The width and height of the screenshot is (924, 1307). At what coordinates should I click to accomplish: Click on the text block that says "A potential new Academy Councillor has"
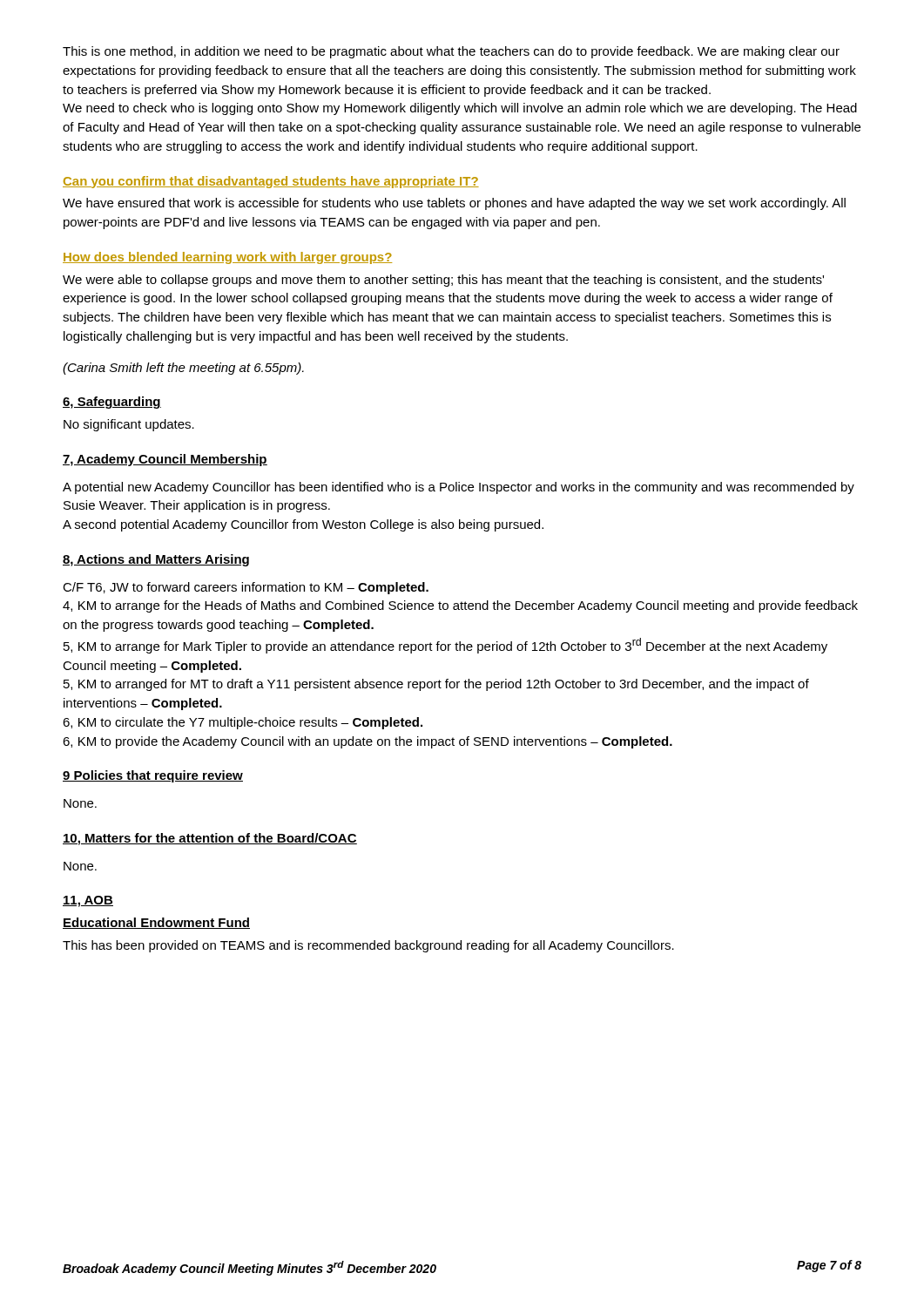(459, 488)
